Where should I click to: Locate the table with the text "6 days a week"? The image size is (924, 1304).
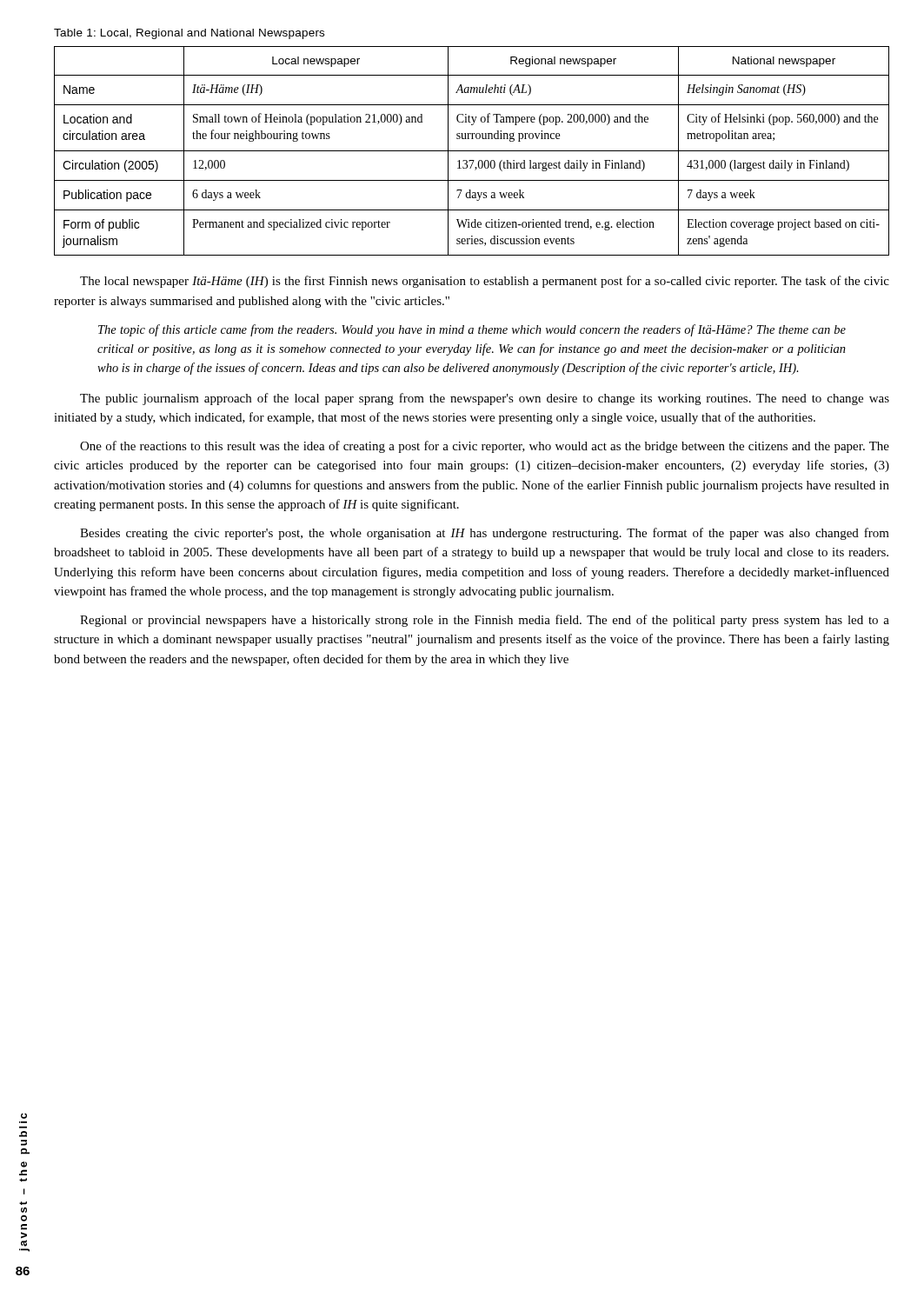(x=472, y=151)
